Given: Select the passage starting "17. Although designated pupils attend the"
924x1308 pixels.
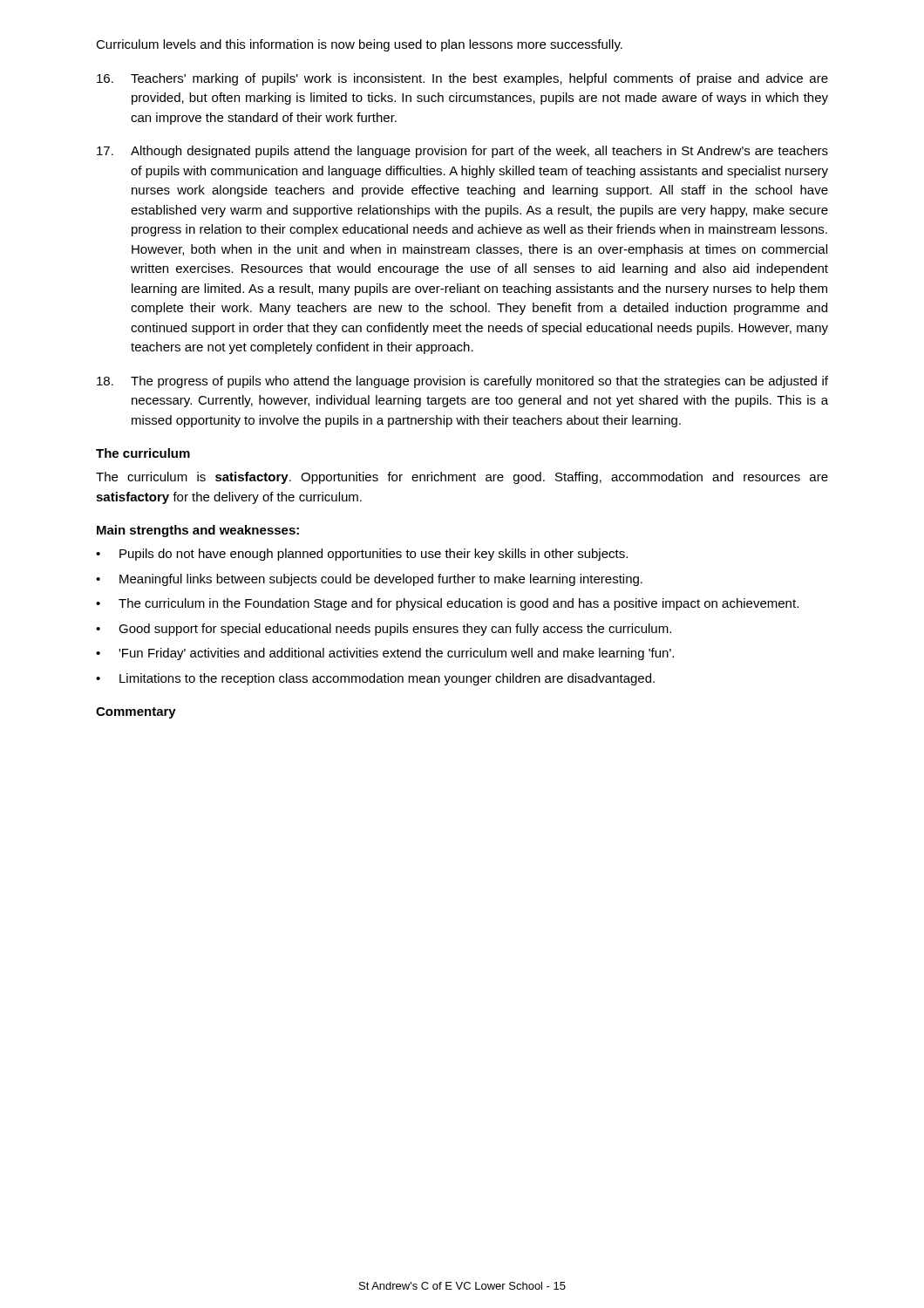Looking at the screenshot, I should 462,249.
